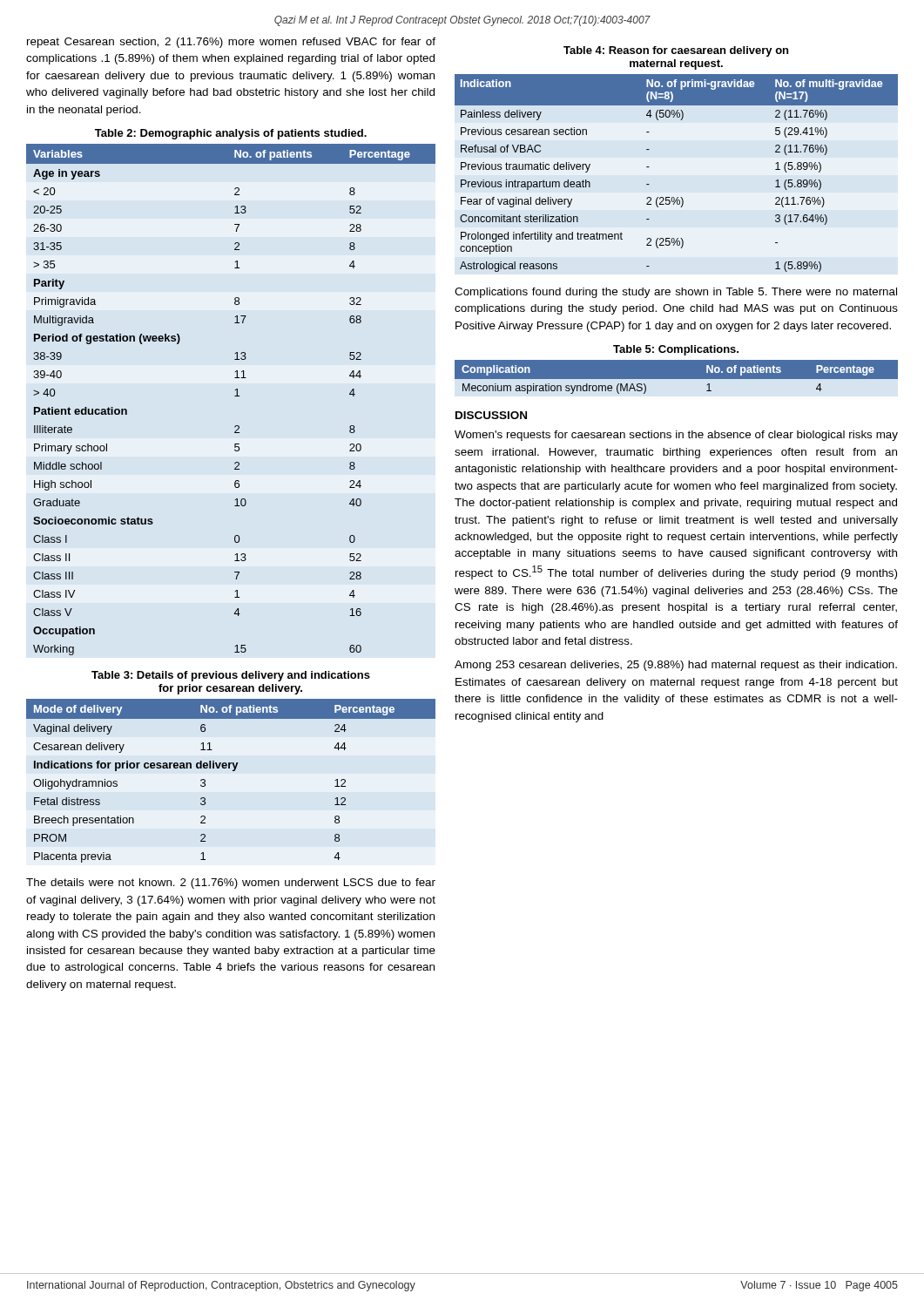
Task: Where is the passage that starts "Women's requests for caesarean sections"?
Action: point(676,538)
